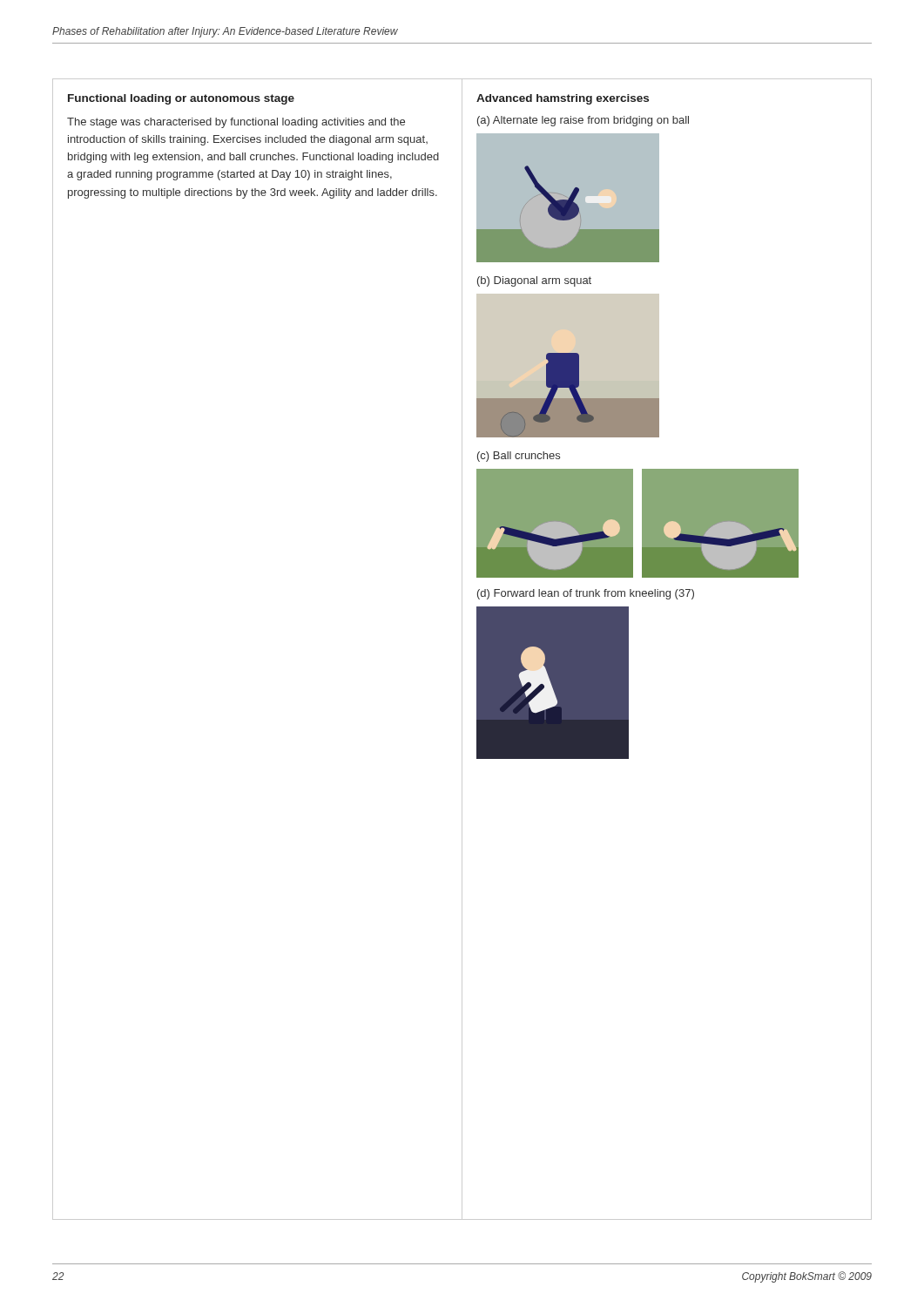
Task: Locate the table with the text "Functional loading or autonomous"
Action: point(462,649)
